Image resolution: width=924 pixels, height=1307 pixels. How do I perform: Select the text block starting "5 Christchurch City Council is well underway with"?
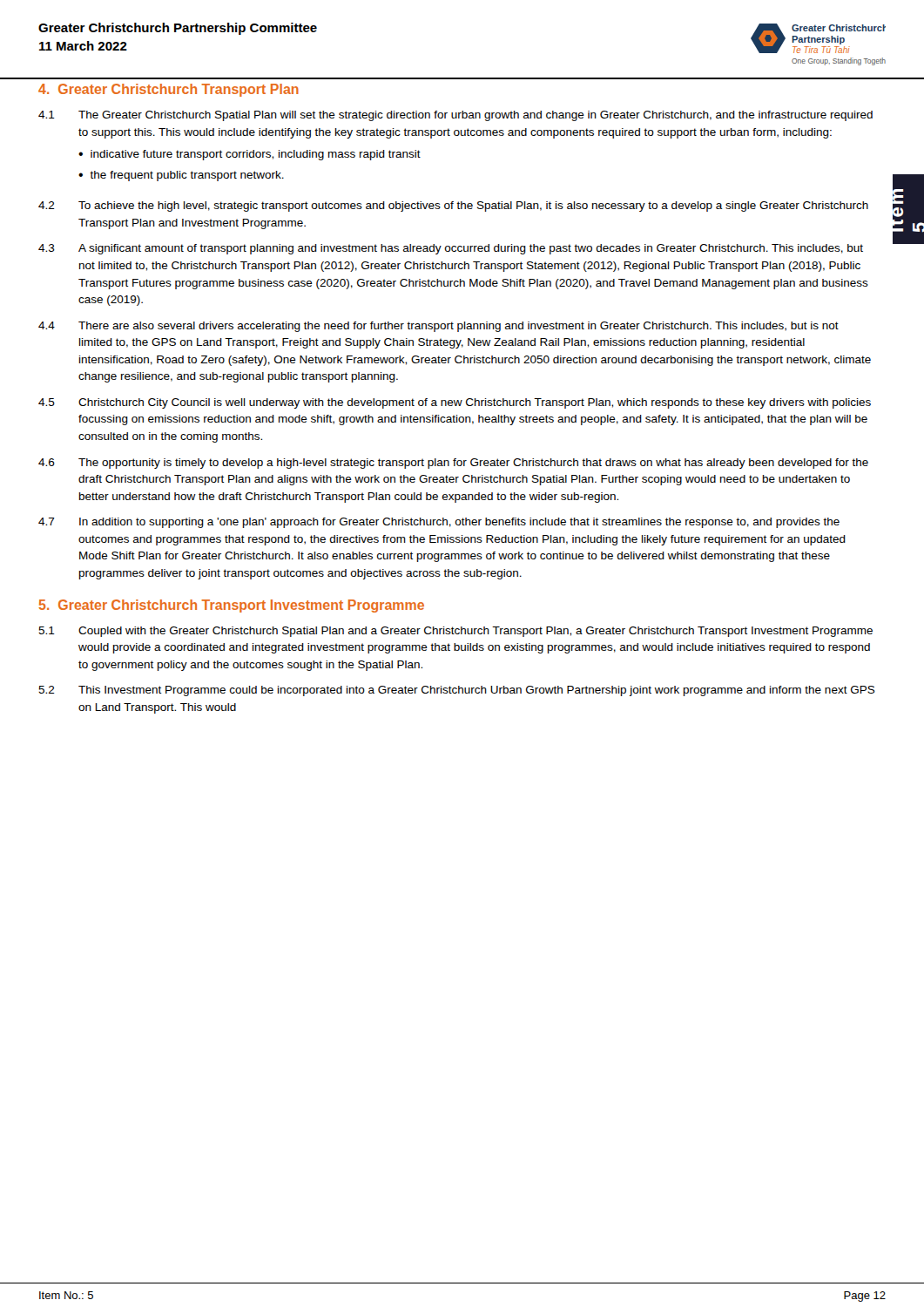point(457,419)
